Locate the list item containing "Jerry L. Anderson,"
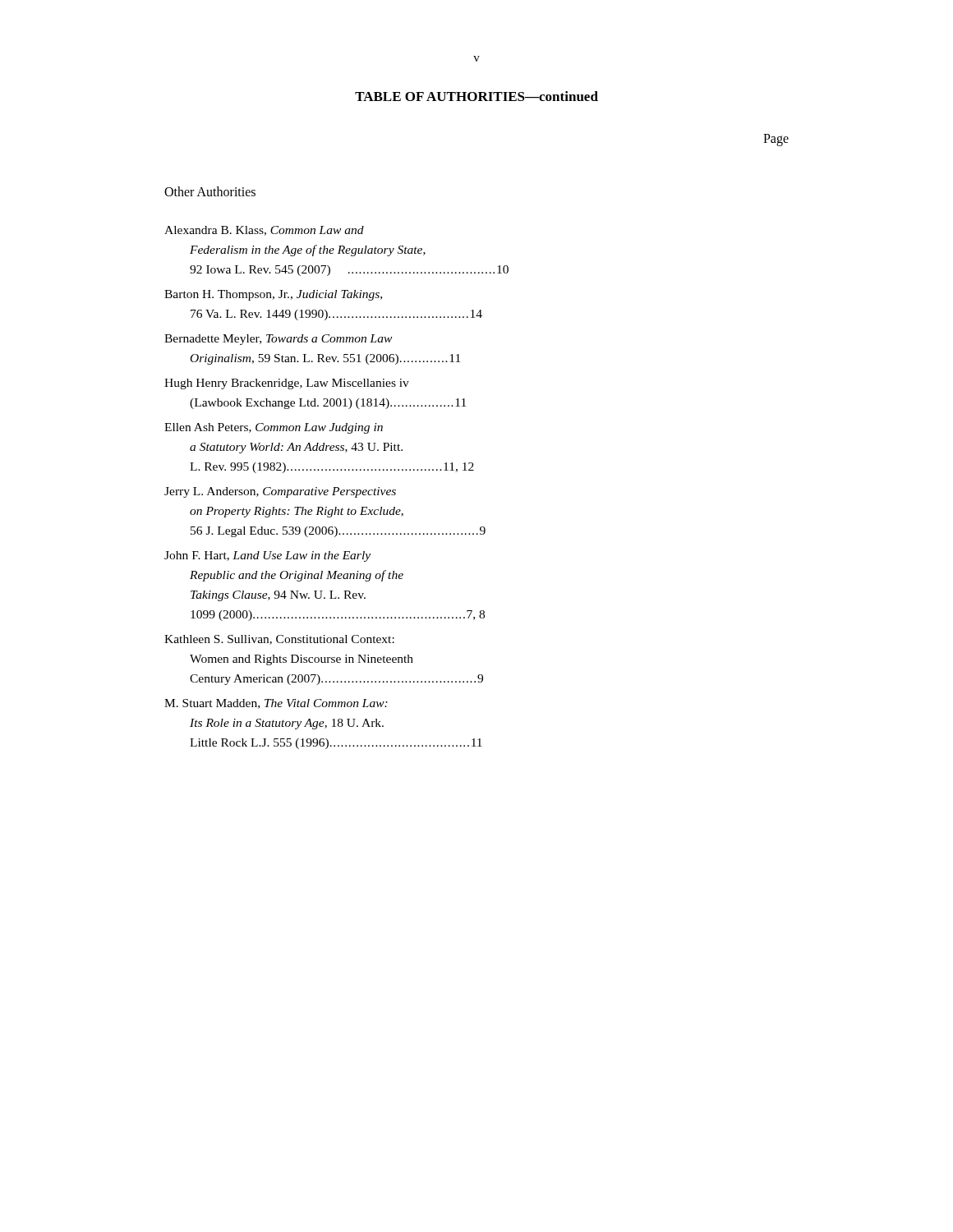953x1232 pixels. [x=280, y=492]
